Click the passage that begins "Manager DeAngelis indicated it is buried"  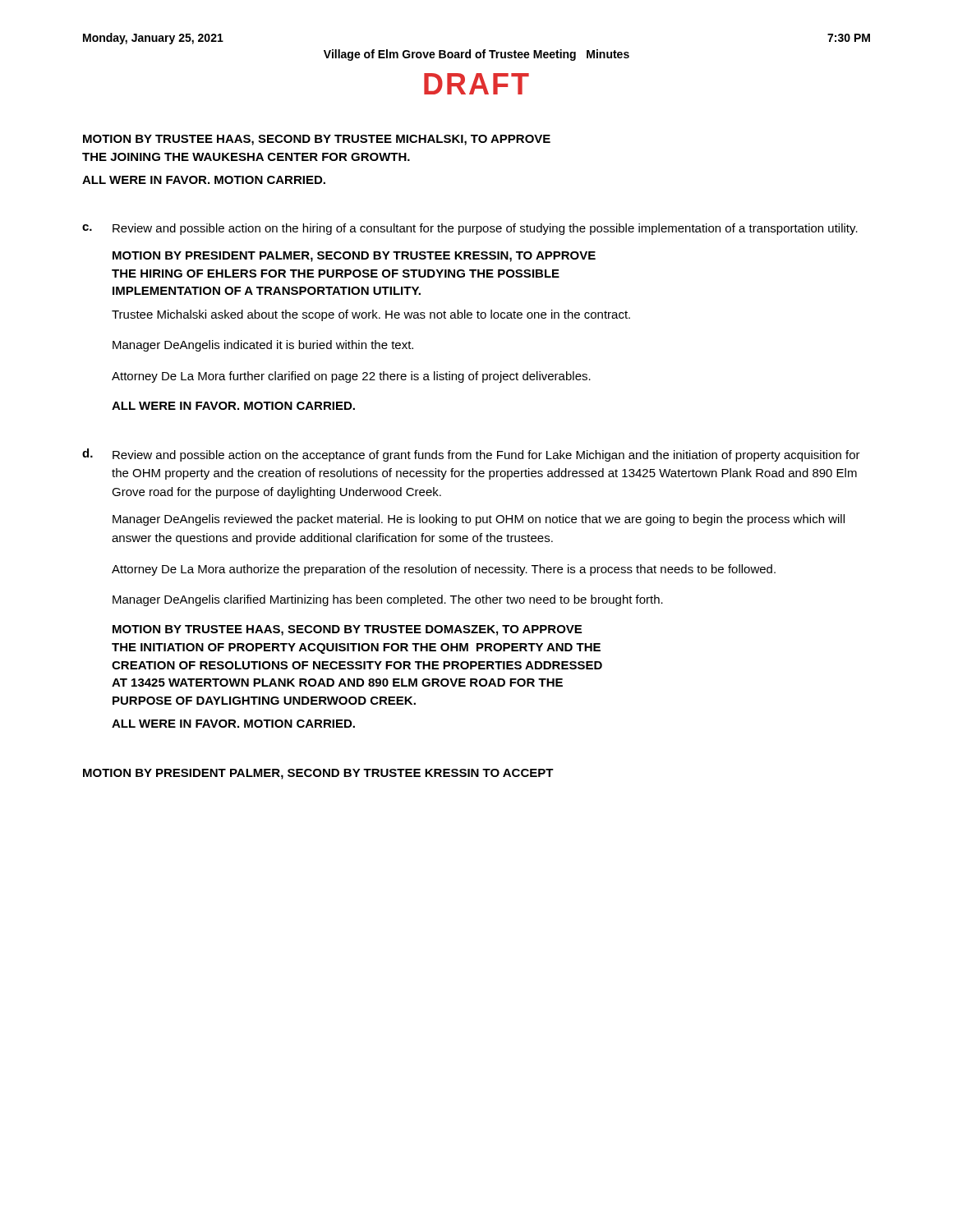pos(263,345)
